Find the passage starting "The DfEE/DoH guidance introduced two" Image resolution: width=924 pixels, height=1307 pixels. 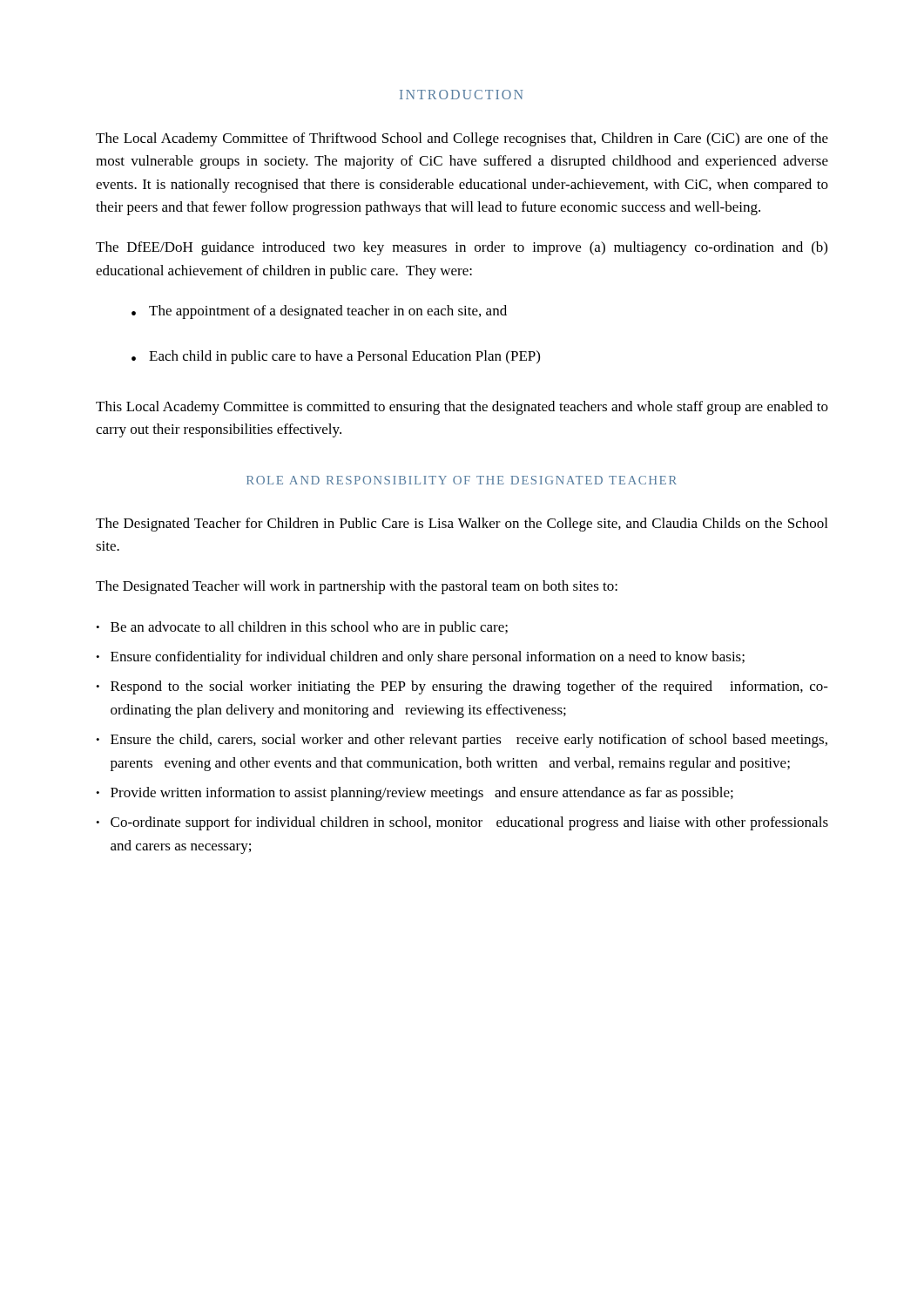[462, 259]
